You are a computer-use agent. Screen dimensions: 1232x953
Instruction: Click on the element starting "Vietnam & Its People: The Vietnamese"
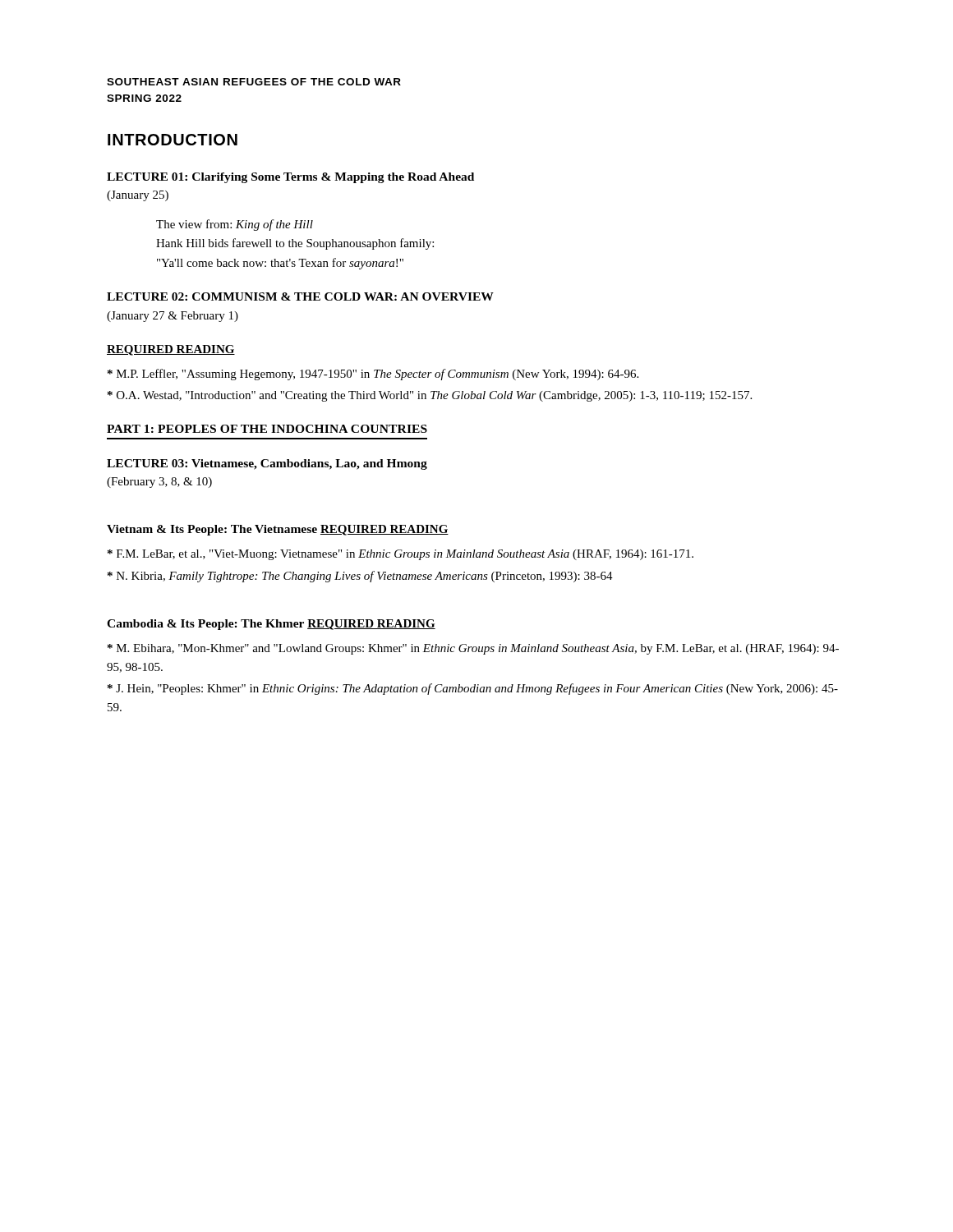click(x=212, y=529)
